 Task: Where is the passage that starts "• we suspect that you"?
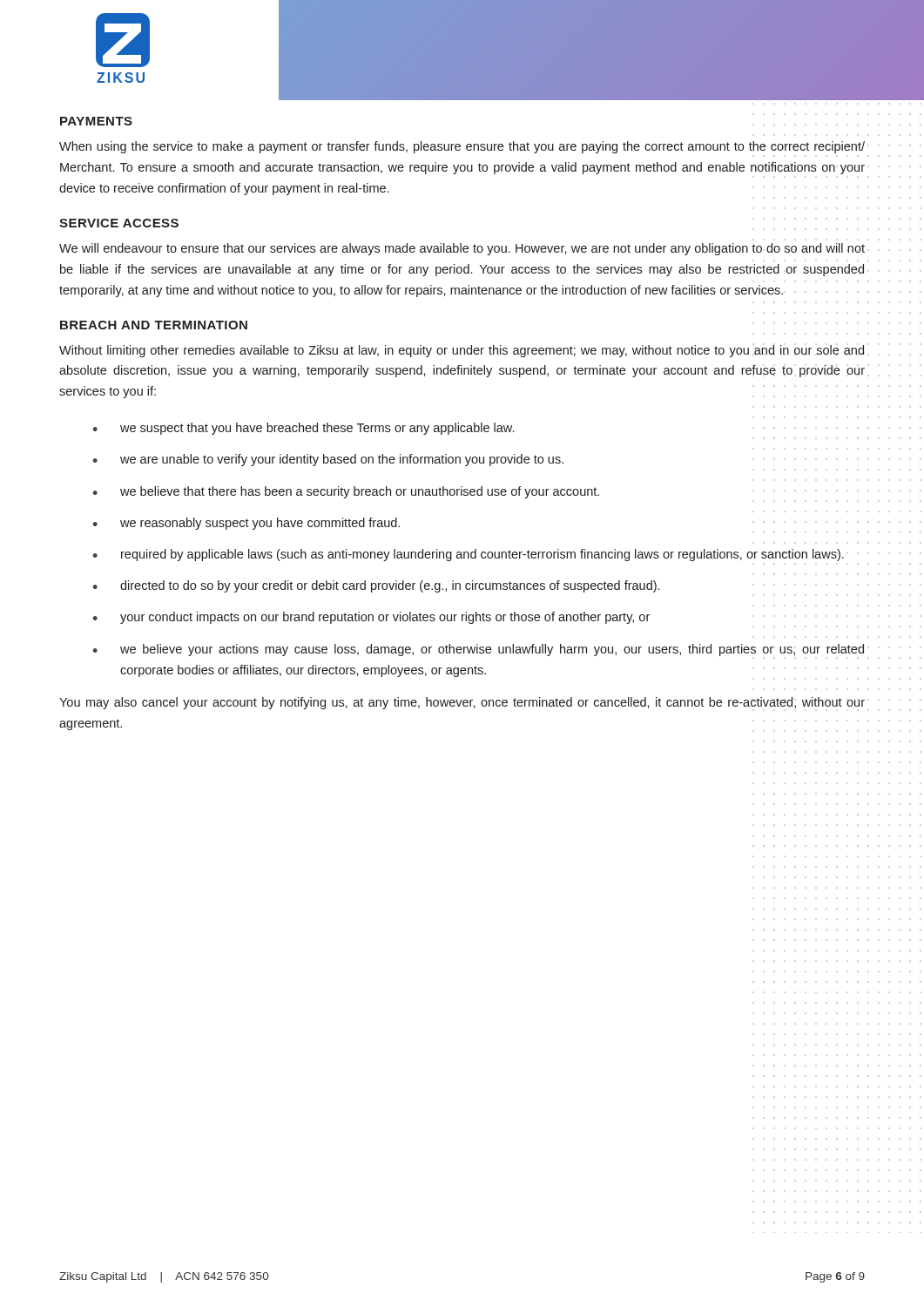pos(479,430)
